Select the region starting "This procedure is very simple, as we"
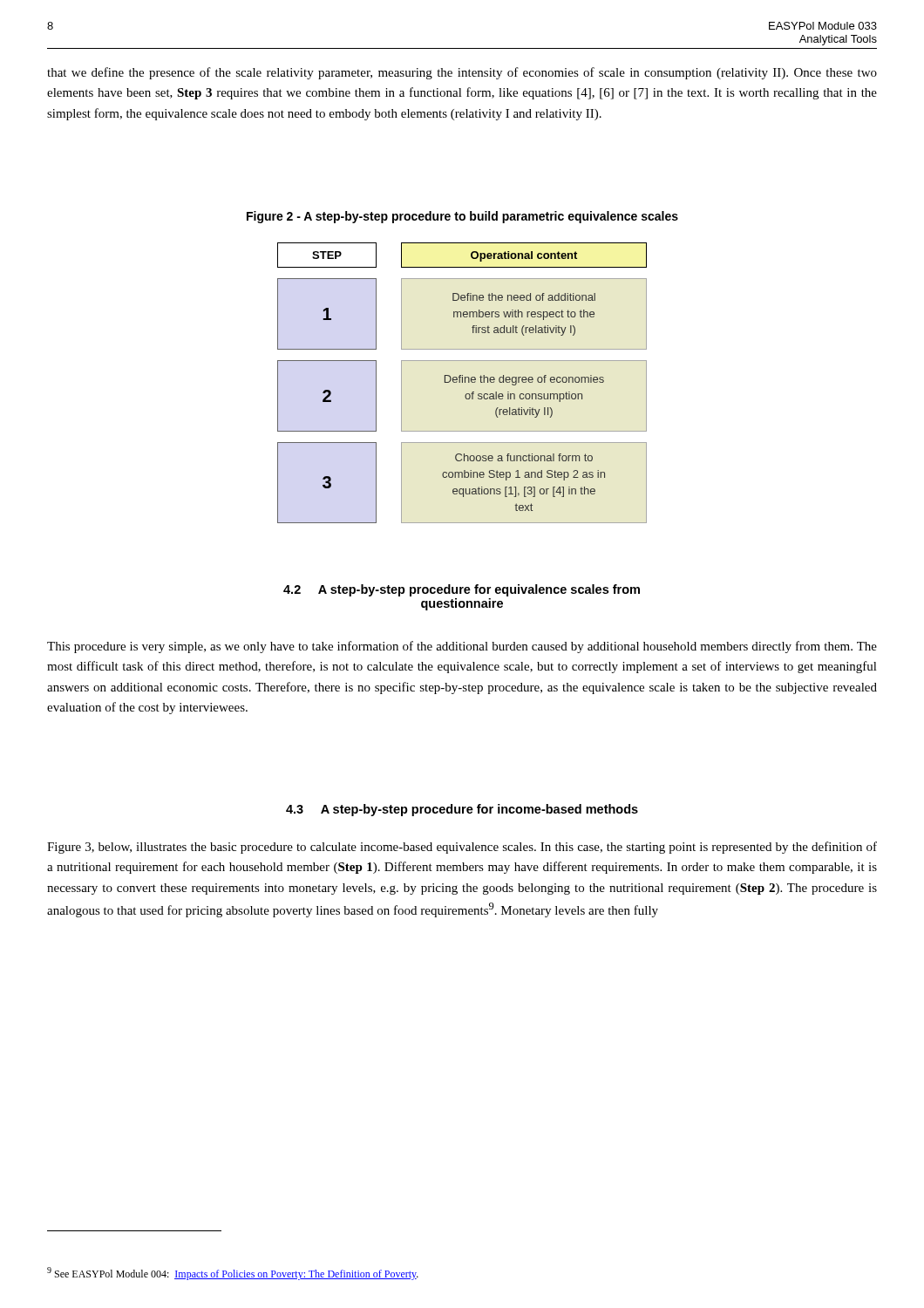 tap(462, 677)
